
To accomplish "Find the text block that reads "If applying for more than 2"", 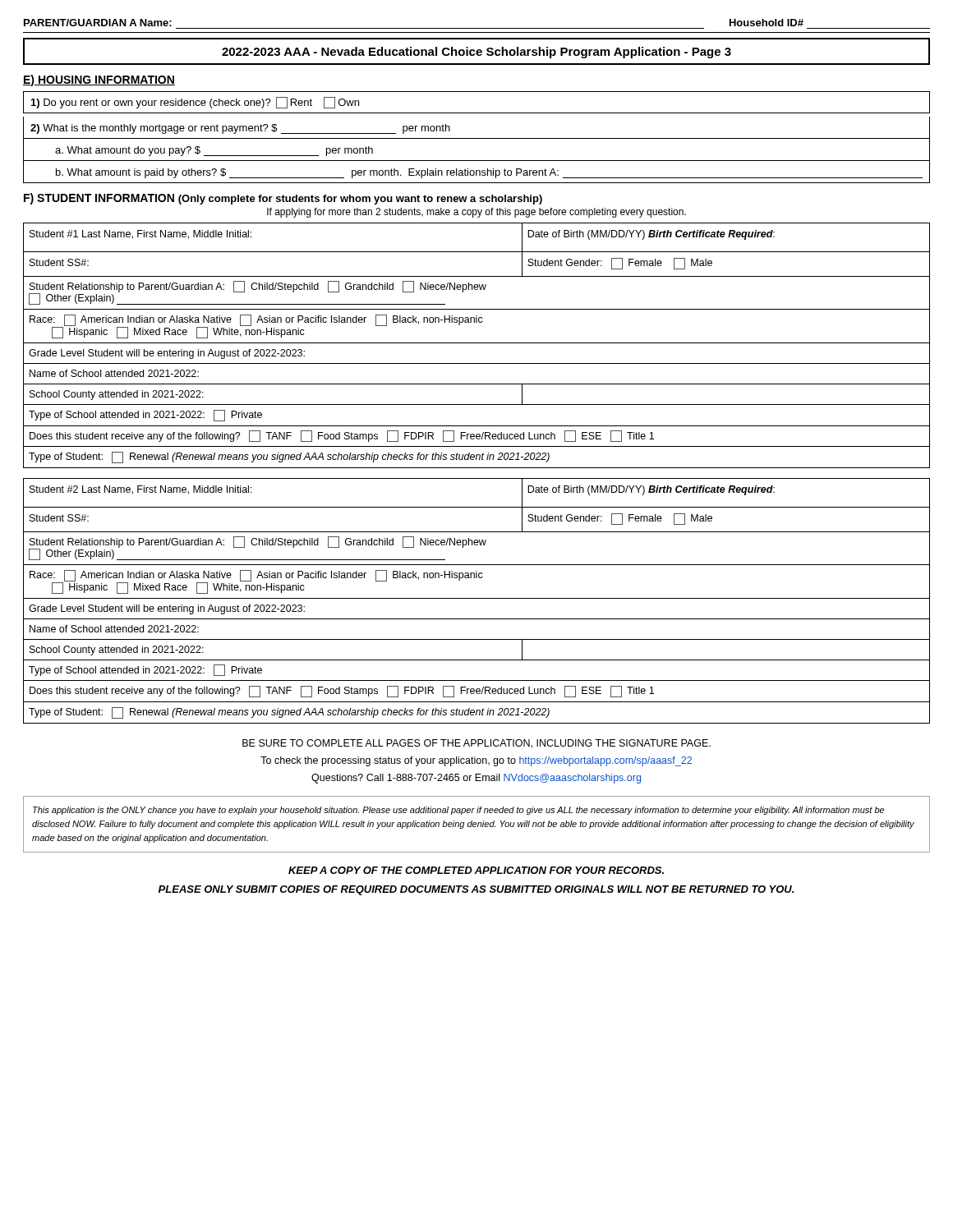I will 476,212.
